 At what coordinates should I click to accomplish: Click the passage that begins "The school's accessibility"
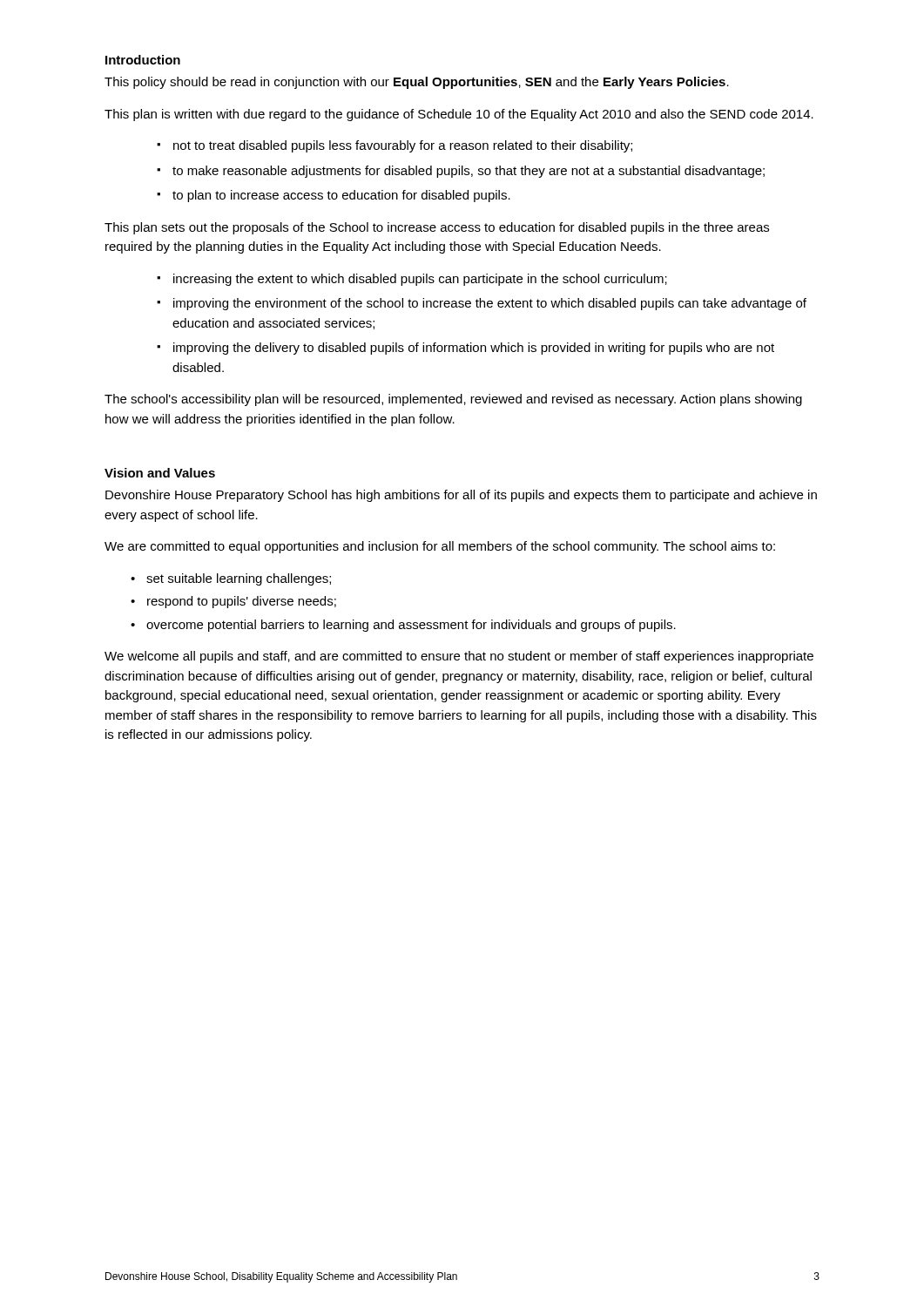[x=453, y=408]
